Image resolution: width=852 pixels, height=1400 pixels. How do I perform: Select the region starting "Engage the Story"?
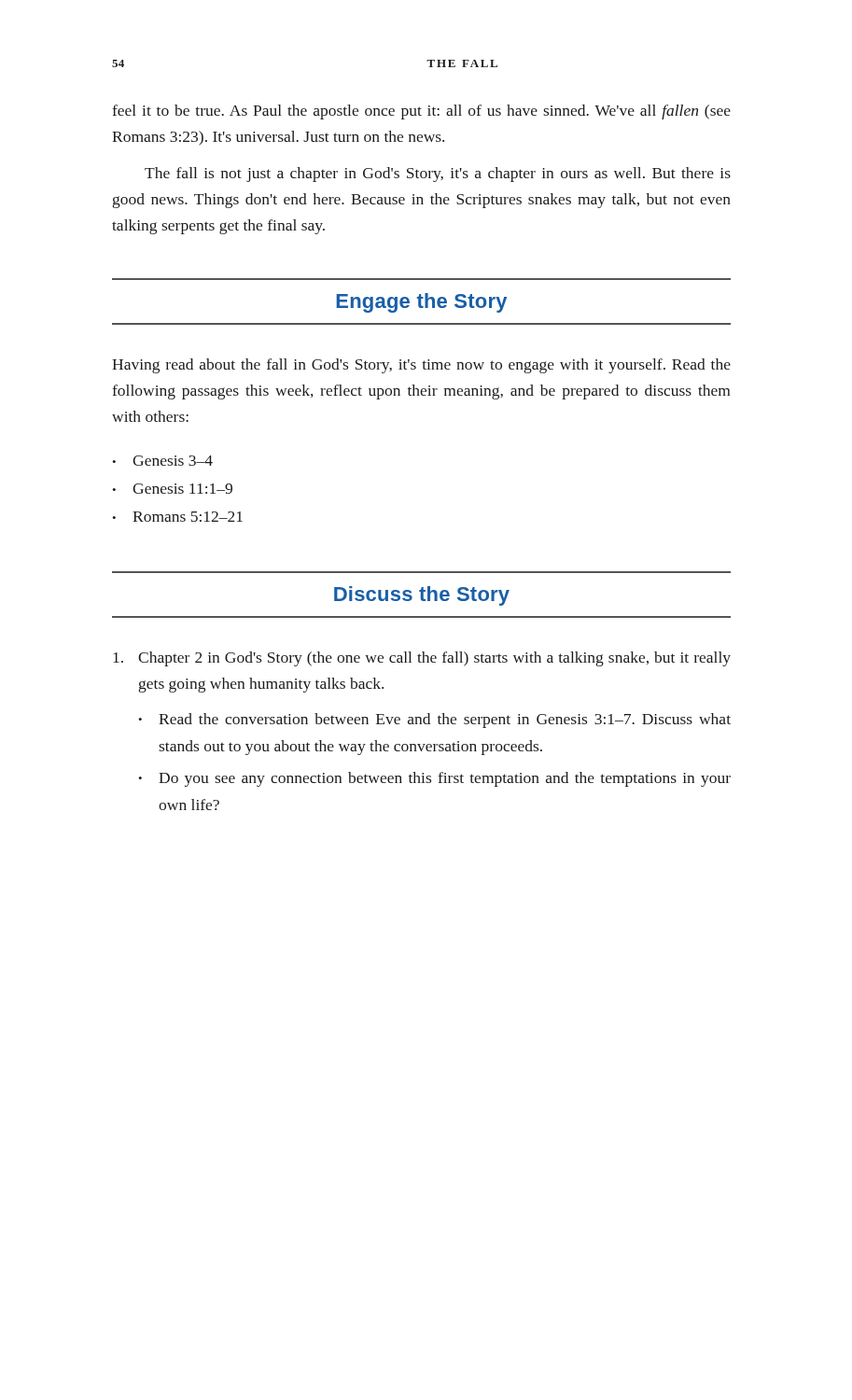pyautogui.click(x=421, y=301)
